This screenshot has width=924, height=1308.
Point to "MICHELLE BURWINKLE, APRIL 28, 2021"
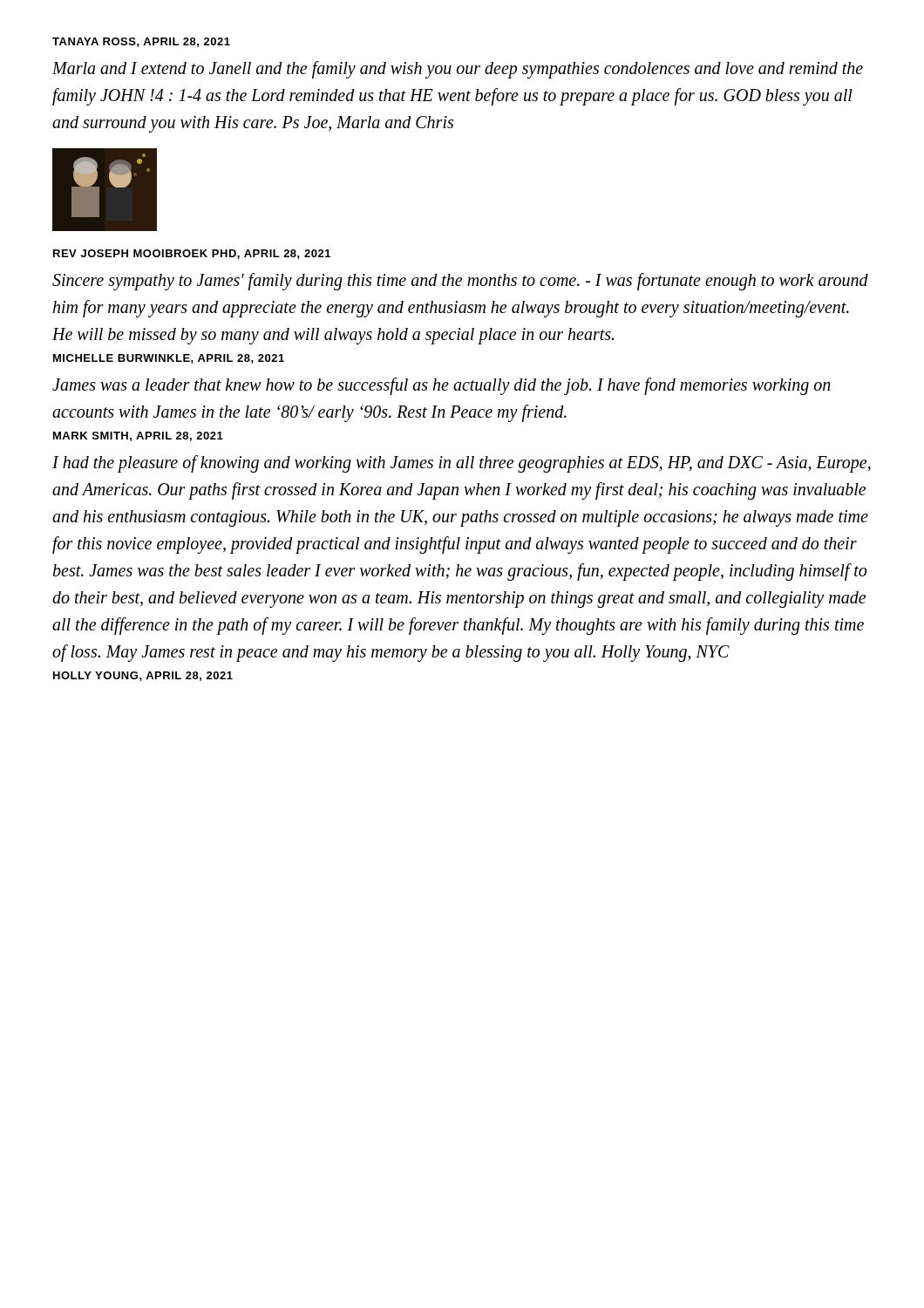pos(169,358)
